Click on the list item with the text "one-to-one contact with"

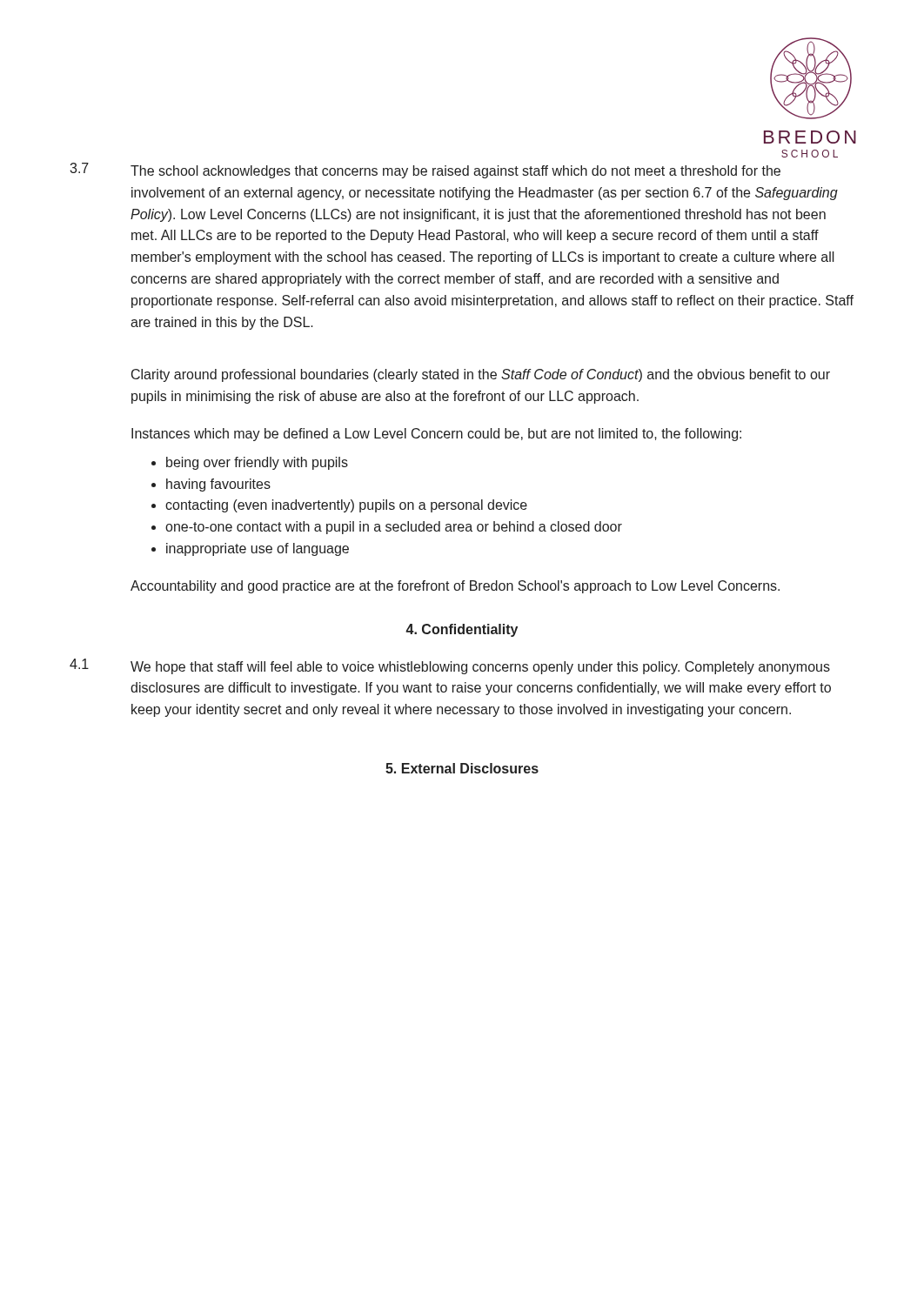394,527
